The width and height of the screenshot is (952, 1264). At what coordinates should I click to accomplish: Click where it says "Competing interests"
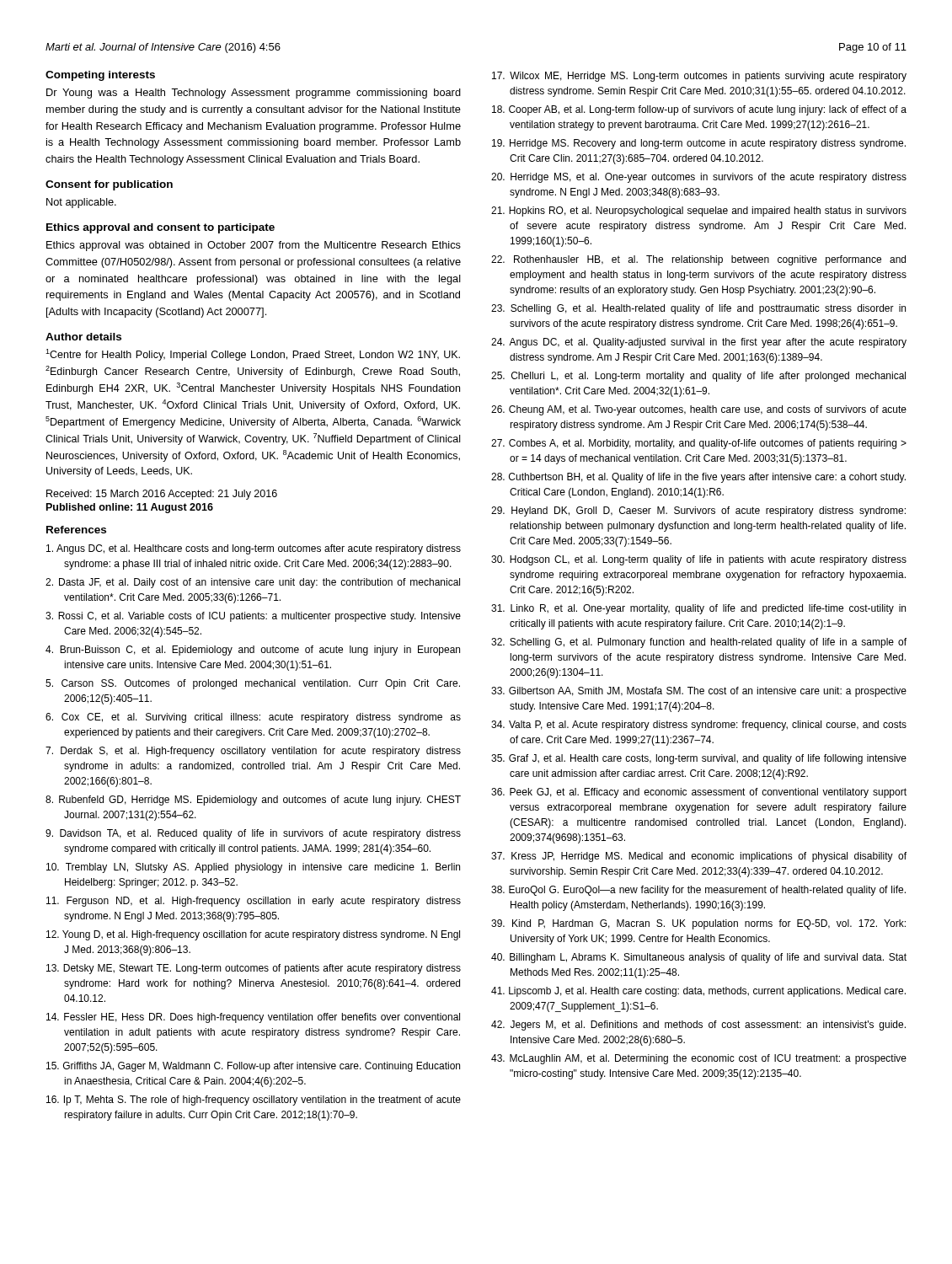click(x=100, y=75)
